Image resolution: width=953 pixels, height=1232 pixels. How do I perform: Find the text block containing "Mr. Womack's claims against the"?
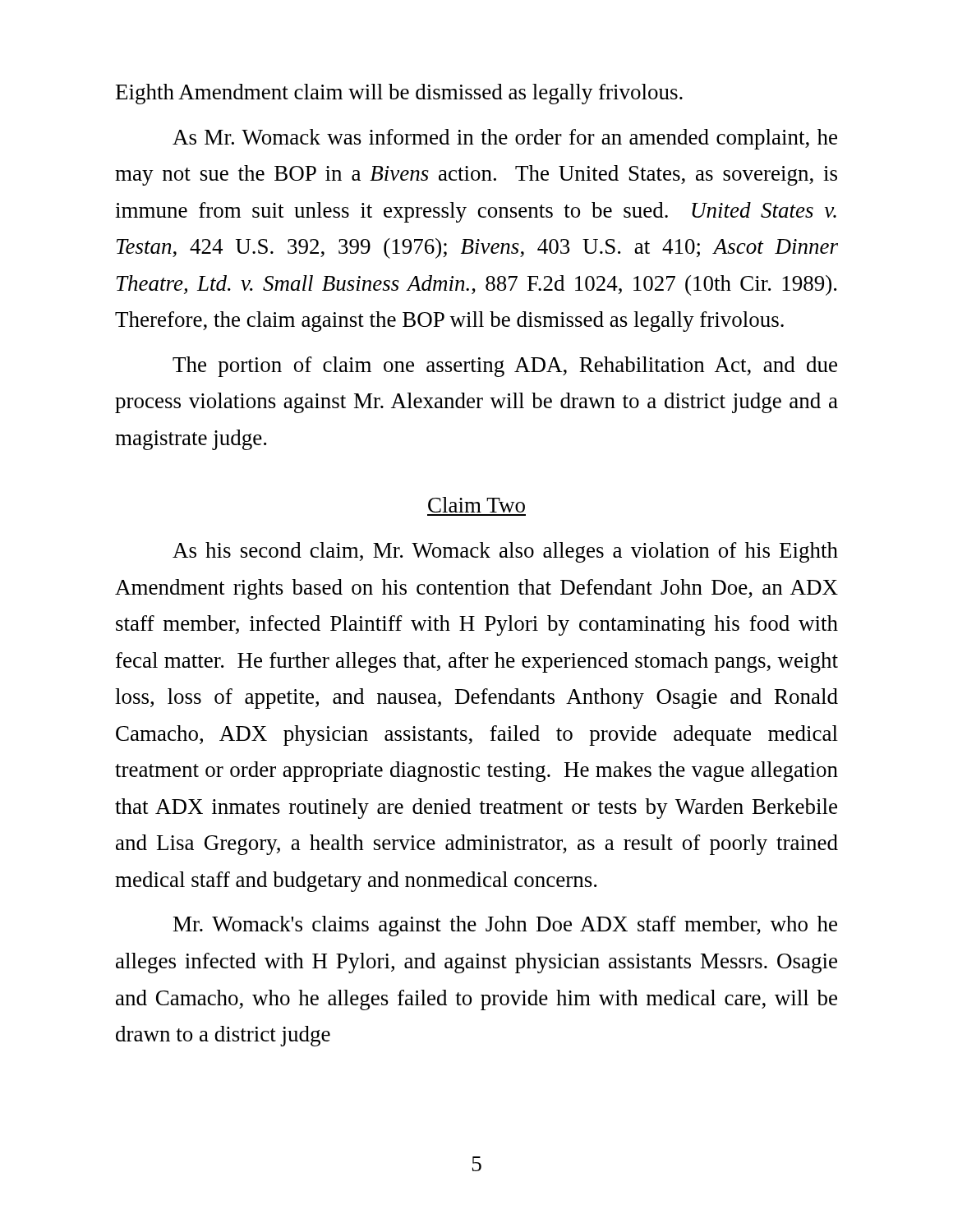pyautogui.click(x=476, y=979)
